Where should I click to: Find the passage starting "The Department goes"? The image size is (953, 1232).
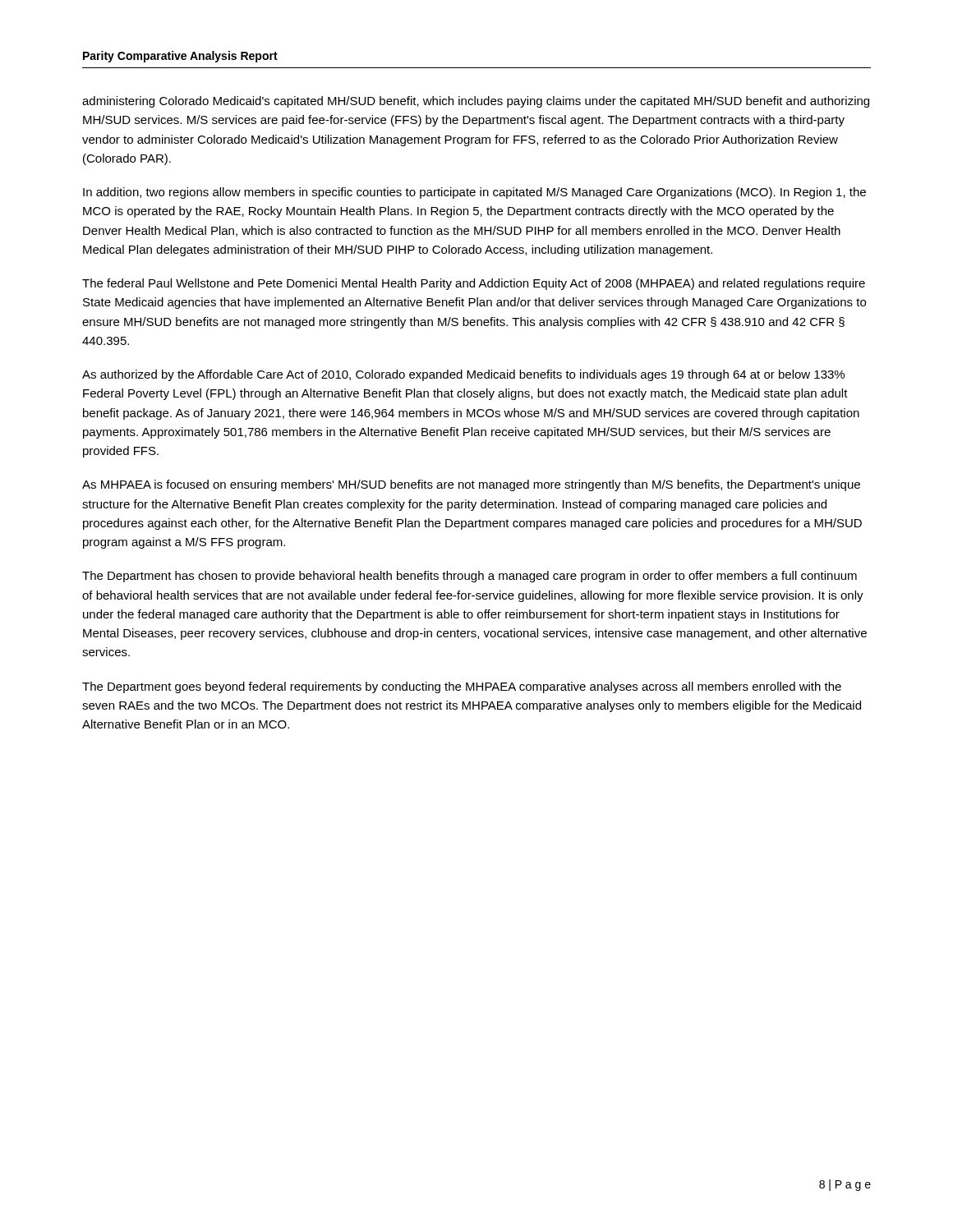[x=472, y=705]
